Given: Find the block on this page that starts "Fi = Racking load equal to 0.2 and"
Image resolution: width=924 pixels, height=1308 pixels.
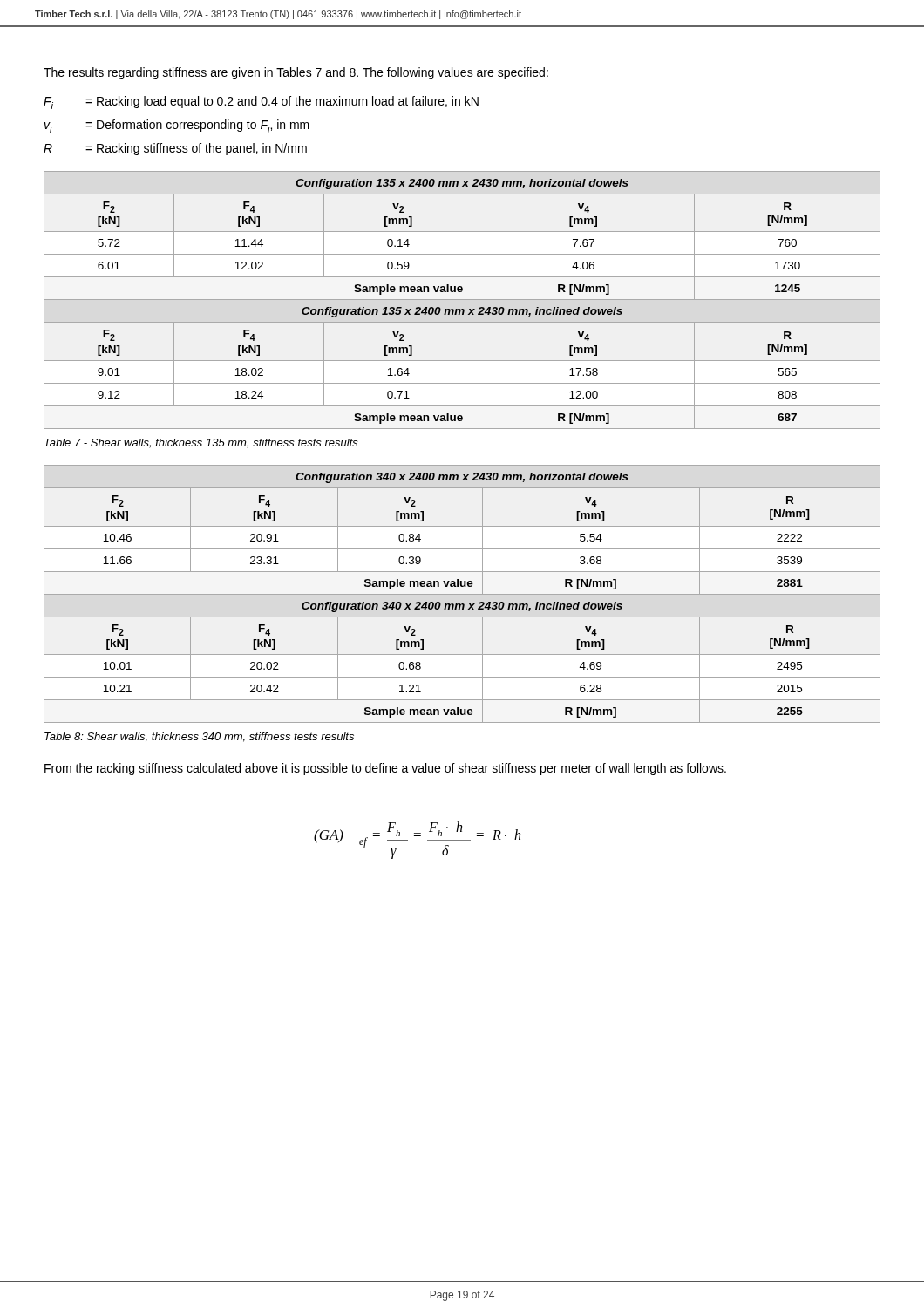Looking at the screenshot, I should coord(261,102).
